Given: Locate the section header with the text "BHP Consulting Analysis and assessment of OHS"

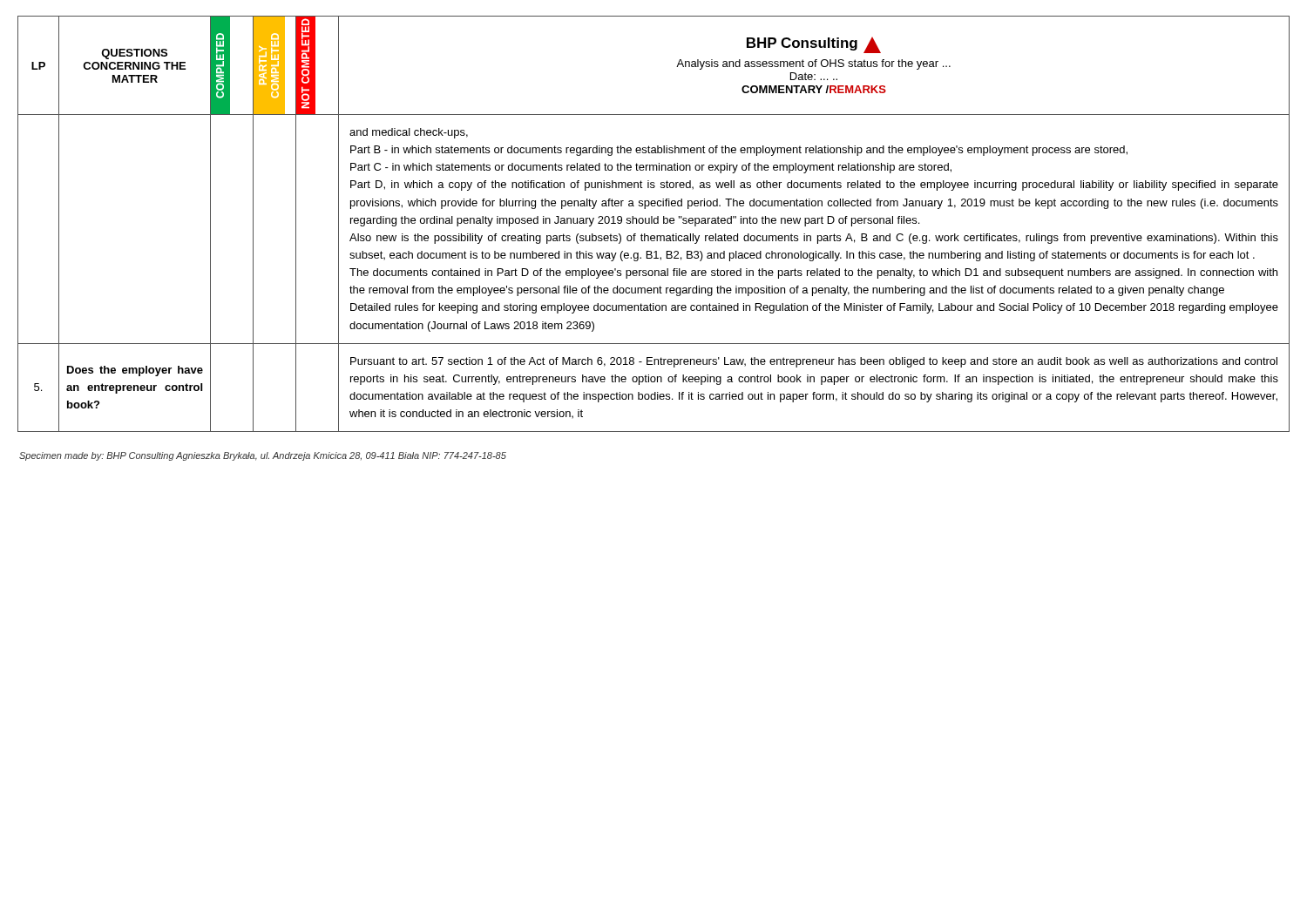Looking at the screenshot, I should [x=814, y=65].
